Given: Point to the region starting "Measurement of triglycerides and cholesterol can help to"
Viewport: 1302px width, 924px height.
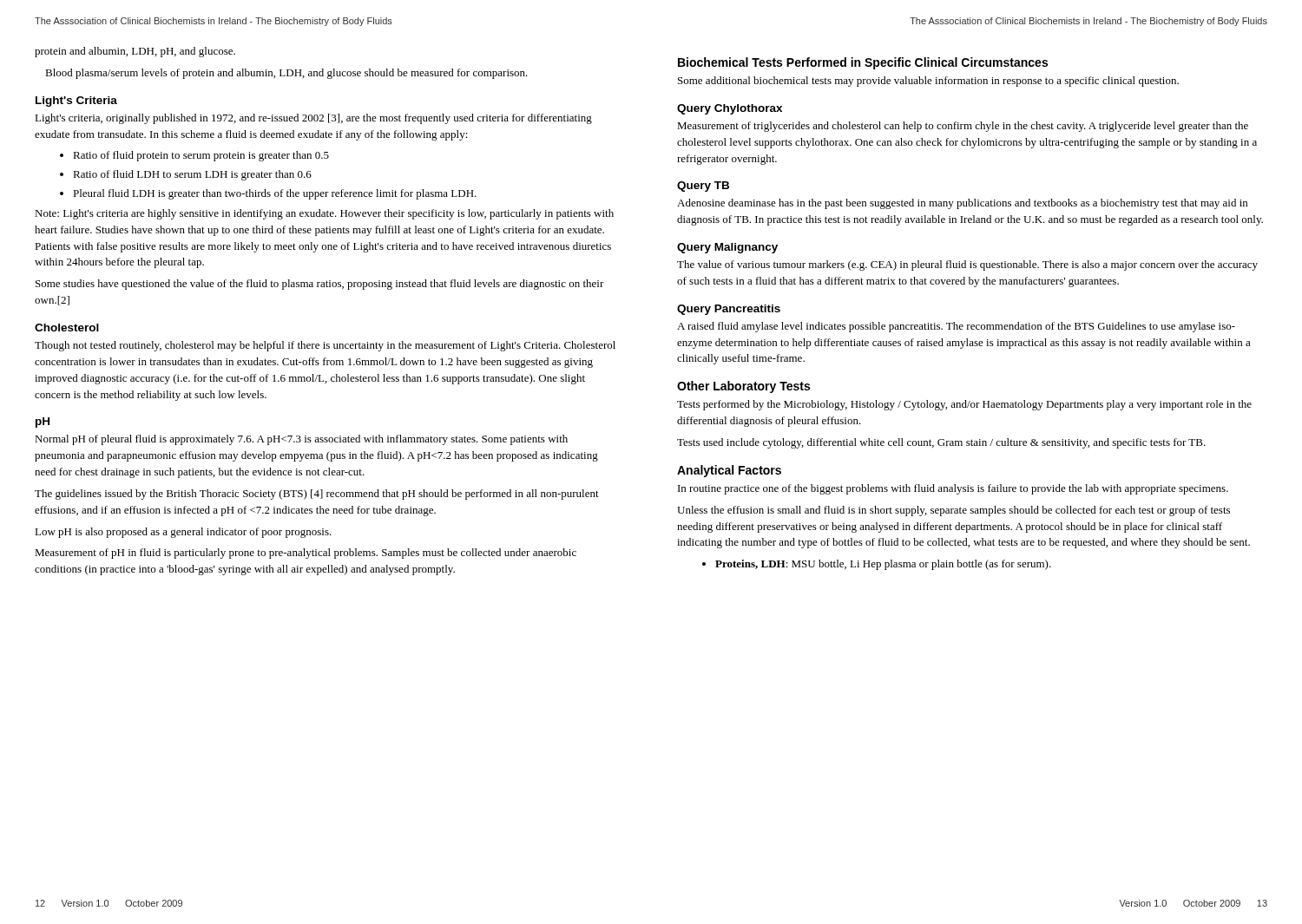Looking at the screenshot, I should click(972, 142).
